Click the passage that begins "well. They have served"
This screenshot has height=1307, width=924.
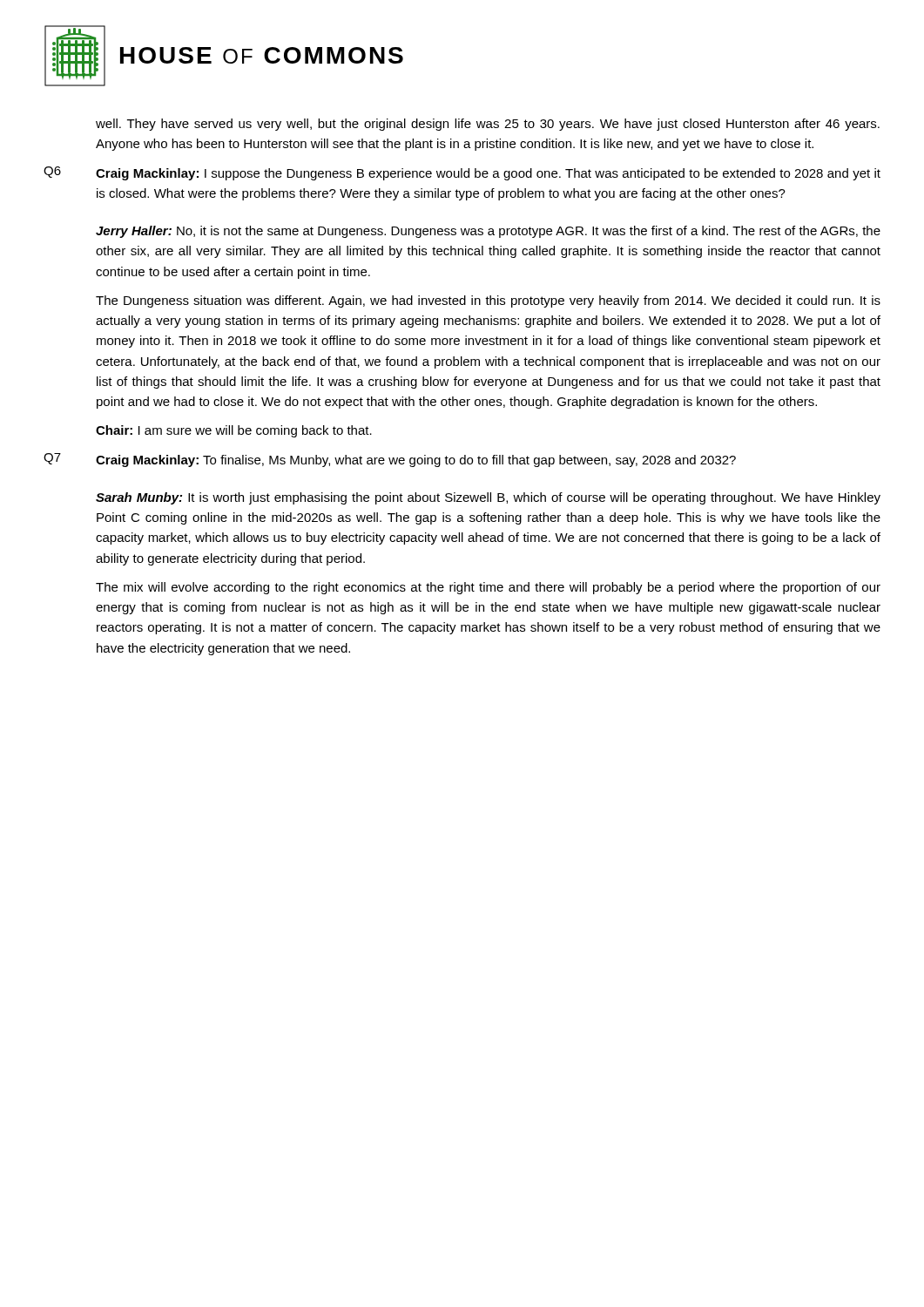coord(488,134)
